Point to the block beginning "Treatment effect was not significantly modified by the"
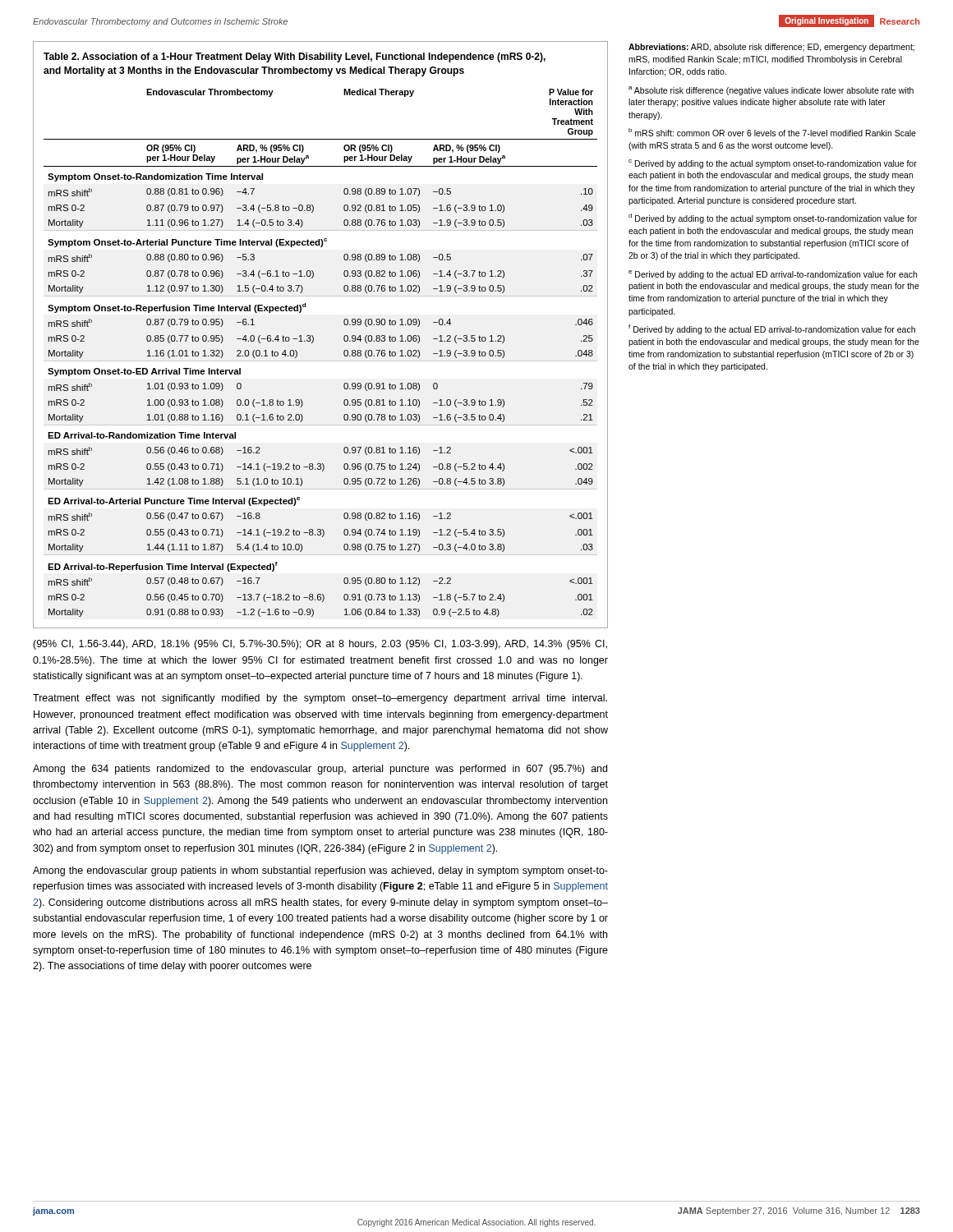 320,722
